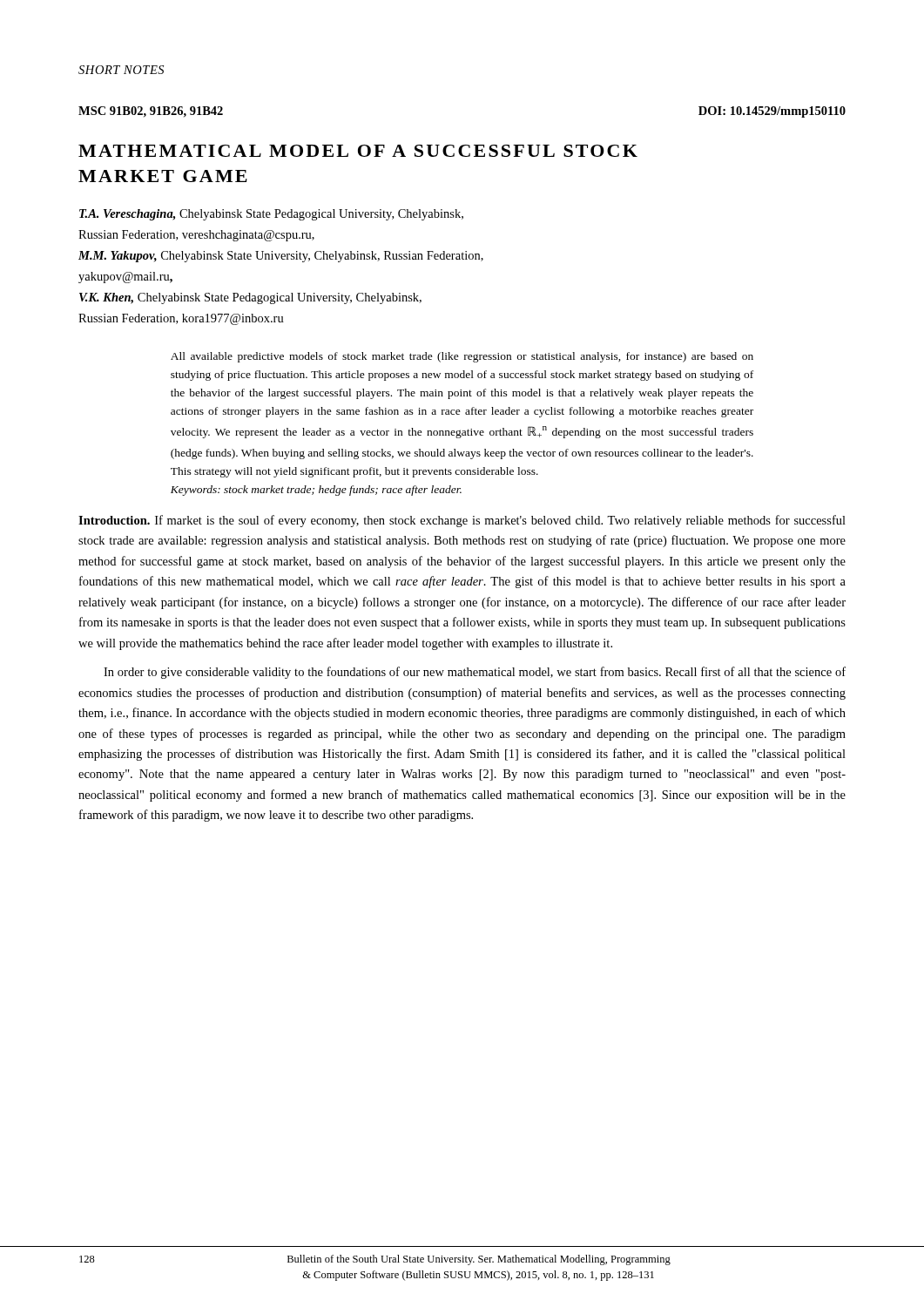Find the element starting "Introduction. If market is the soul of"
This screenshot has height=1307, width=924.
462,581
